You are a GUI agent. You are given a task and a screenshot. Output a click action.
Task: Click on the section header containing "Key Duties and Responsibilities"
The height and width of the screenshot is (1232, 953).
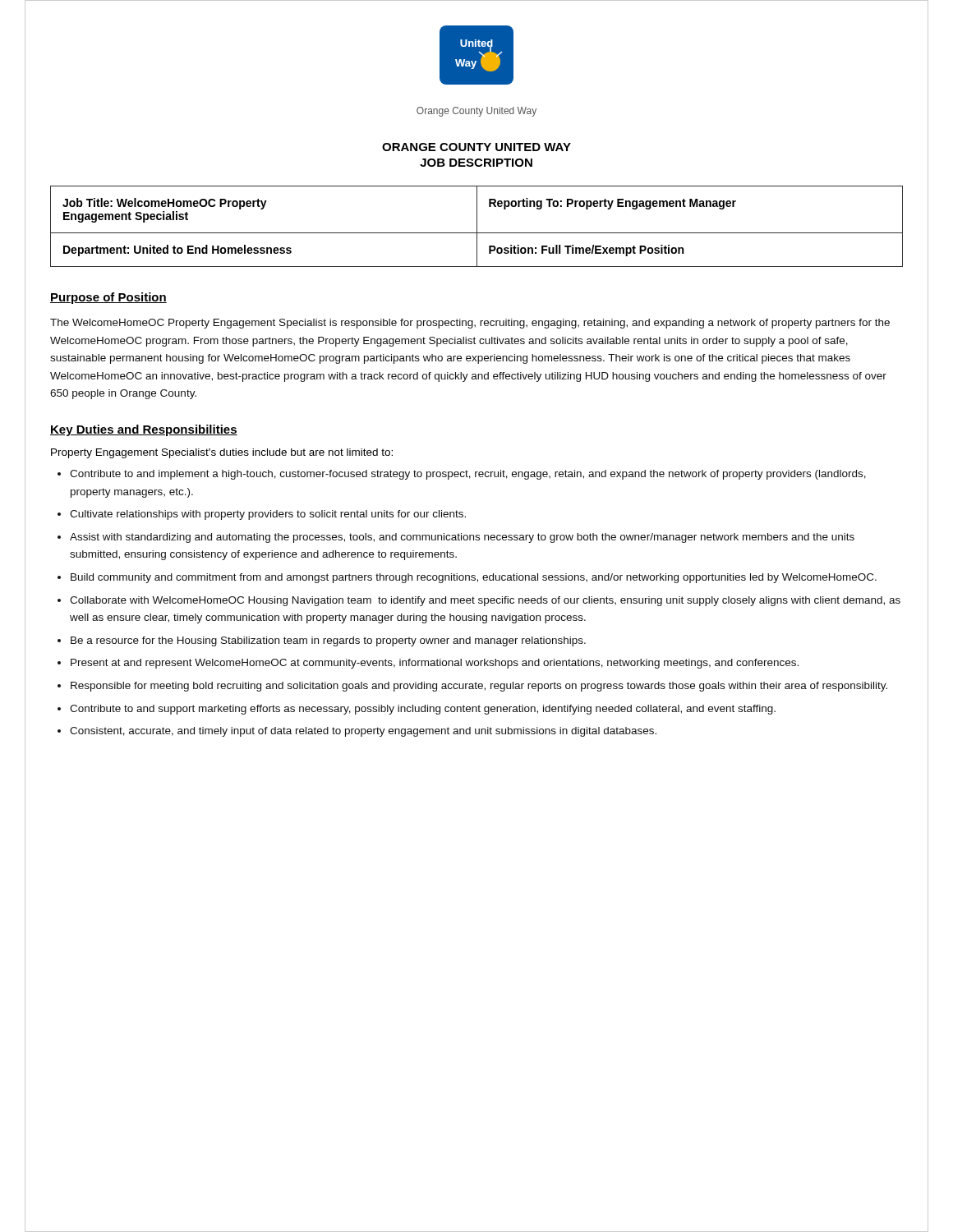point(144,429)
